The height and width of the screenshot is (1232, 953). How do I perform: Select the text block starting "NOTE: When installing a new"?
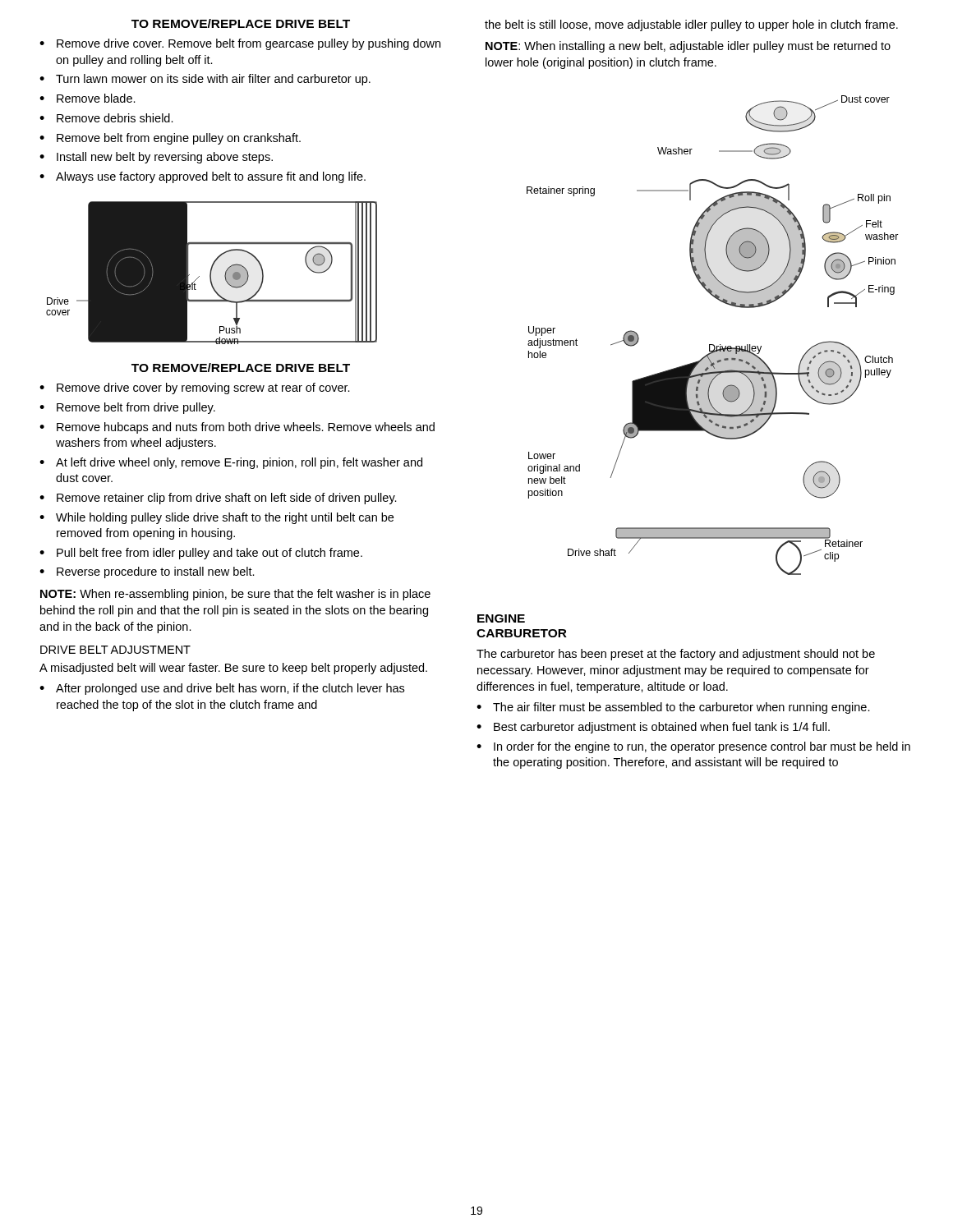click(688, 54)
